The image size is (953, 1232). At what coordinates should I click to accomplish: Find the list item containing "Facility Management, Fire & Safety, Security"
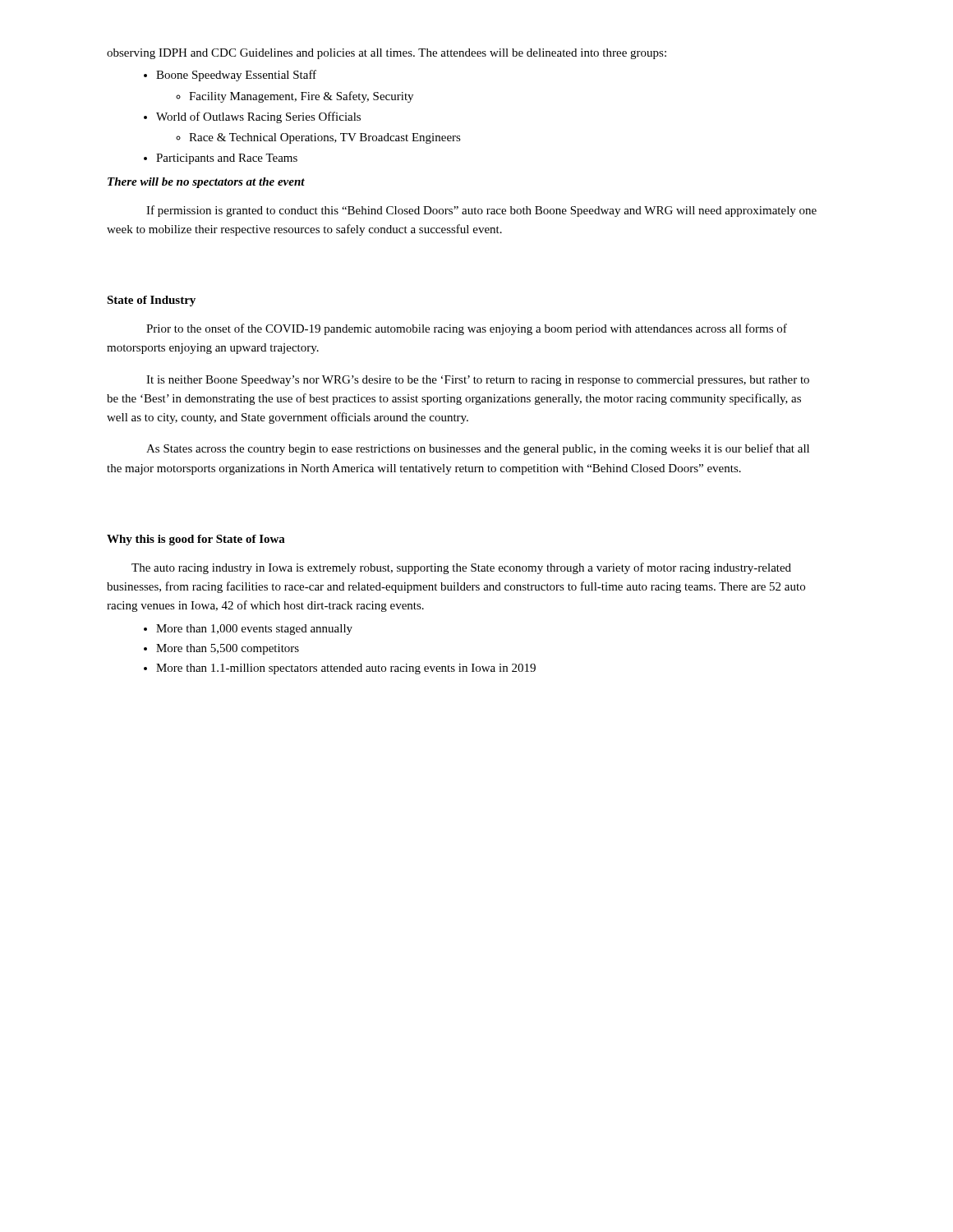[301, 96]
